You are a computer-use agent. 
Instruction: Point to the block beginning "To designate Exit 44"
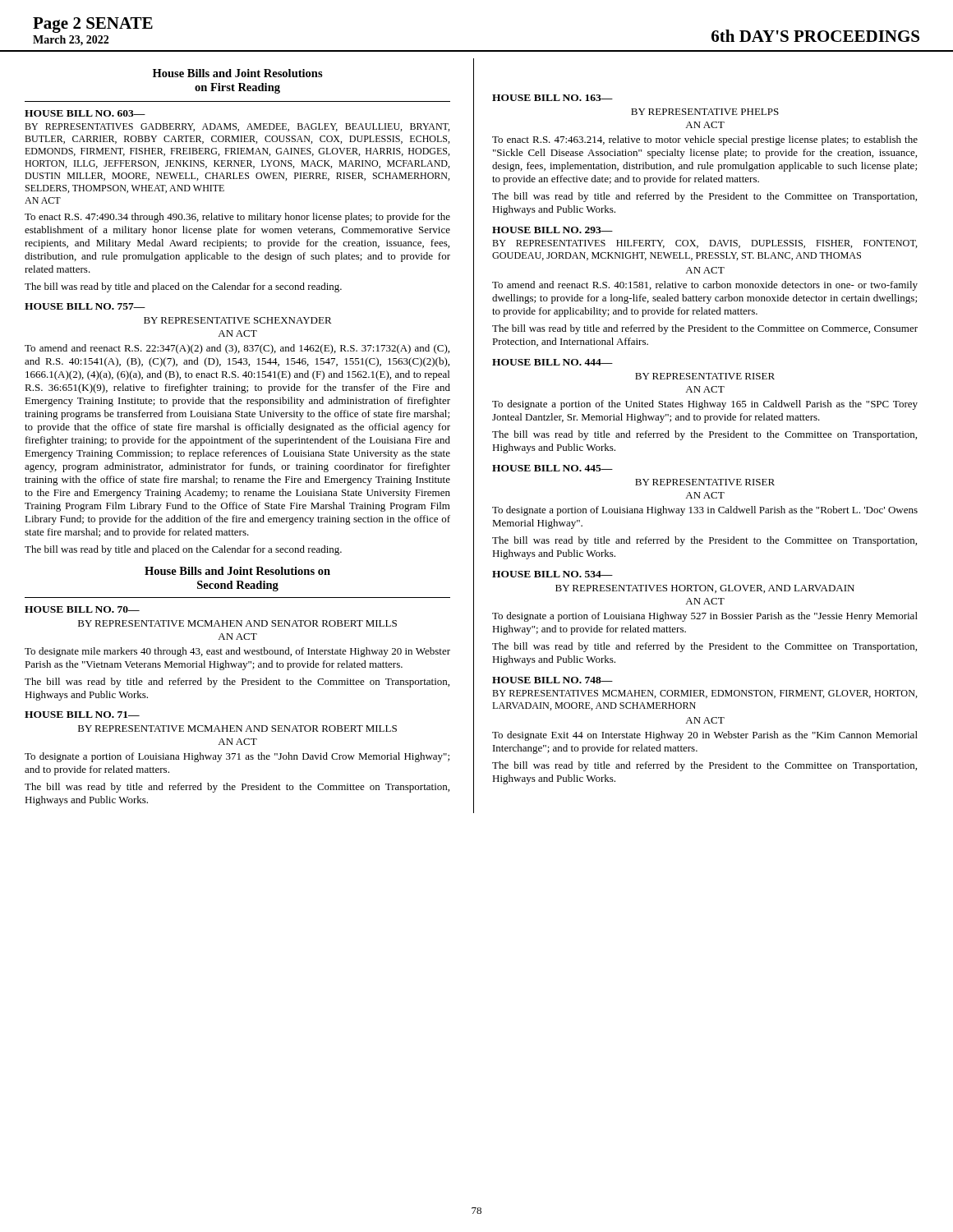tap(705, 741)
